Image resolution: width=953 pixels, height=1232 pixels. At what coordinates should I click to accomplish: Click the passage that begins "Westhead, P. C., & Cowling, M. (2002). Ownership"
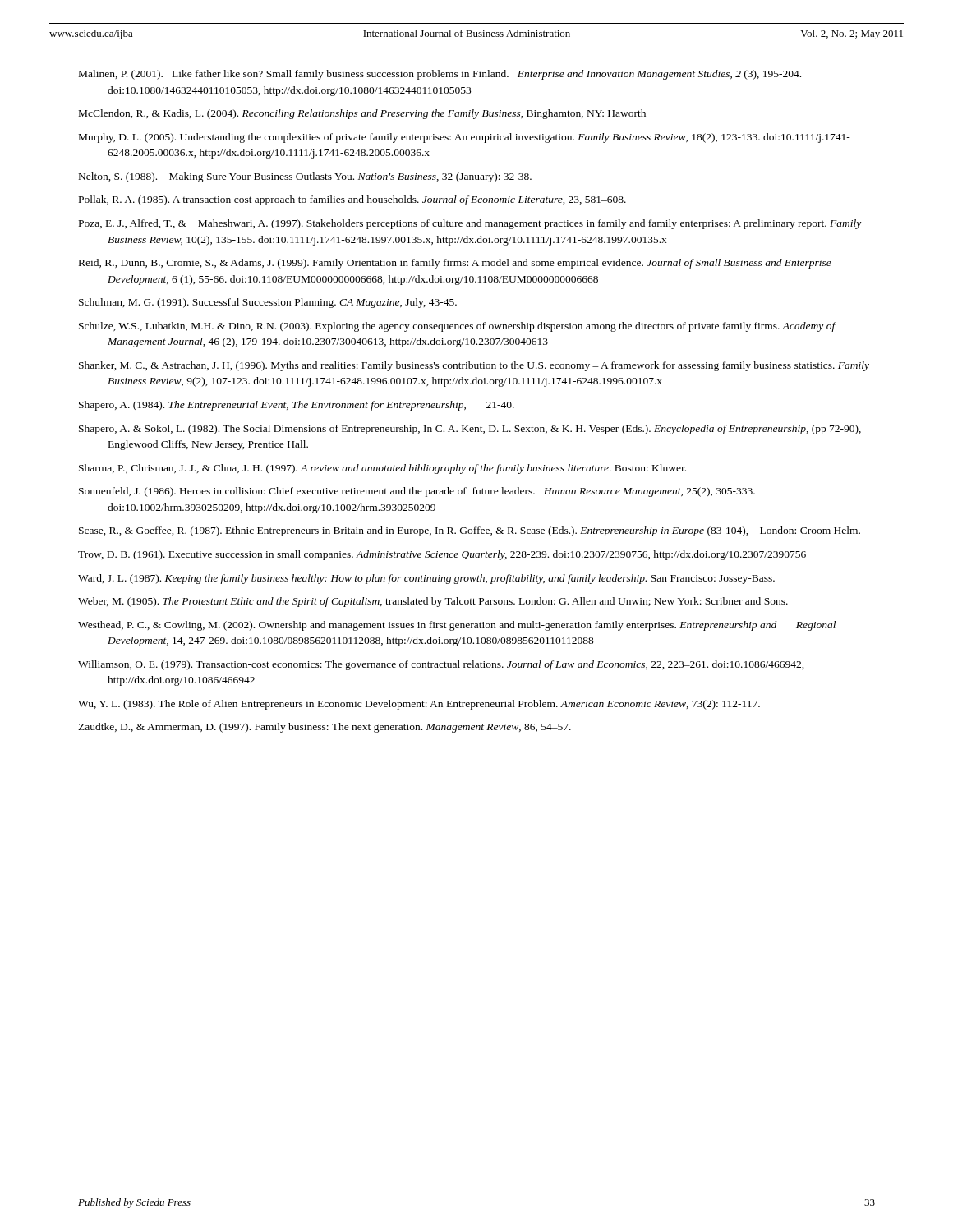point(457,632)
